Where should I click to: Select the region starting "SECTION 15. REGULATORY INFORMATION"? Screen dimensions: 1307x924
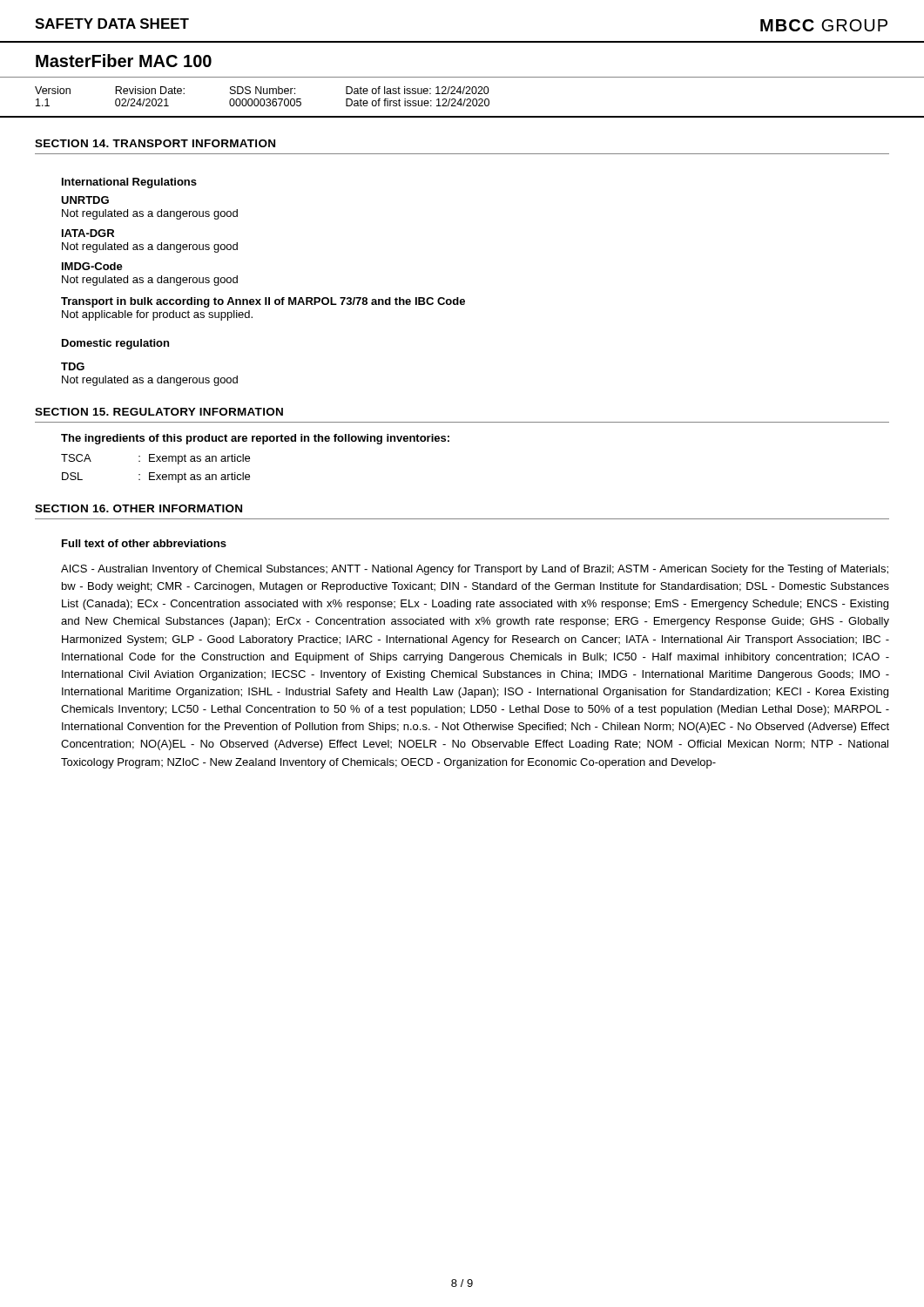coord(159,412)
